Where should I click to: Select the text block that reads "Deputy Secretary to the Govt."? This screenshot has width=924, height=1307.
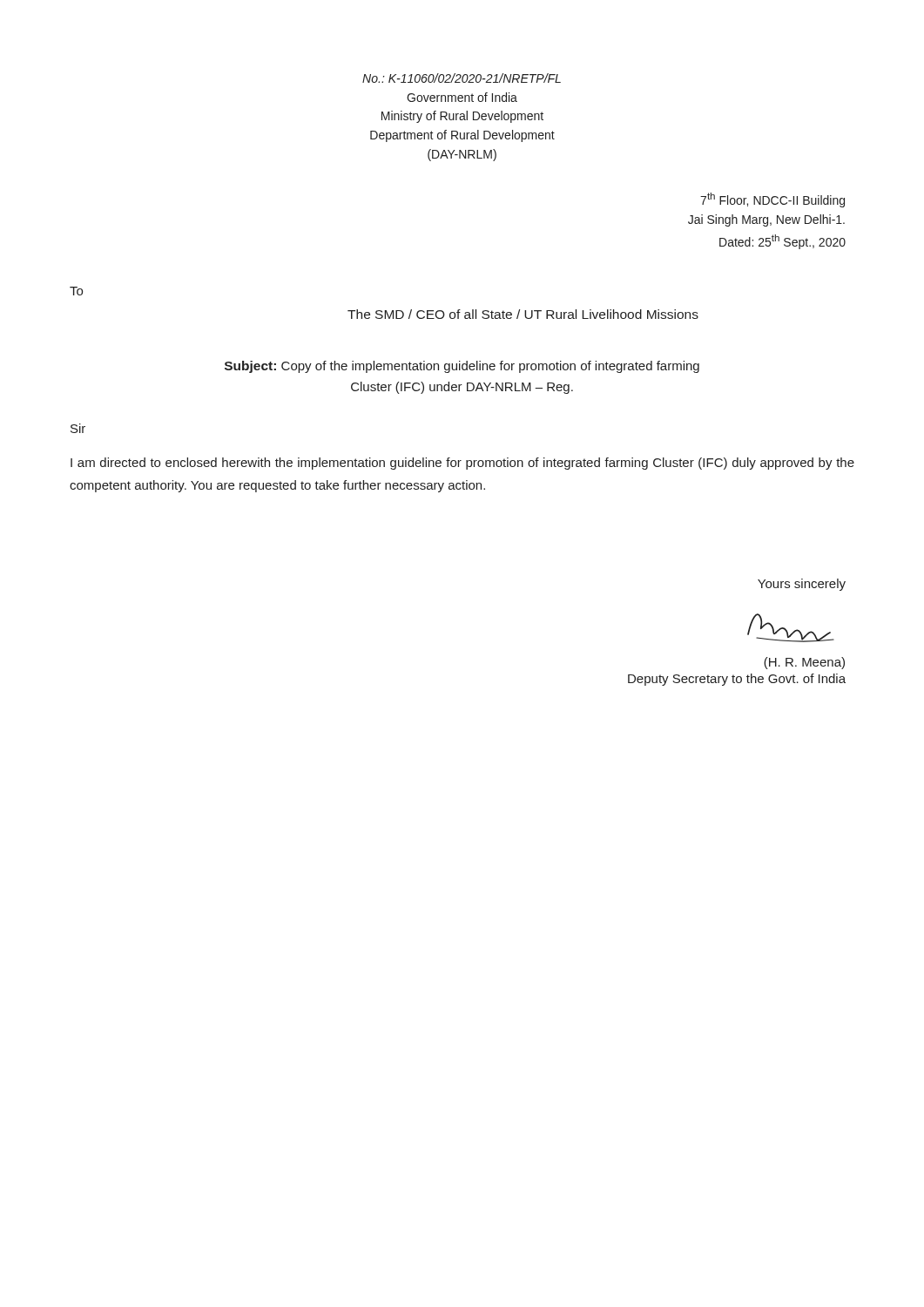pyautogui.click(x=736, y=678)
